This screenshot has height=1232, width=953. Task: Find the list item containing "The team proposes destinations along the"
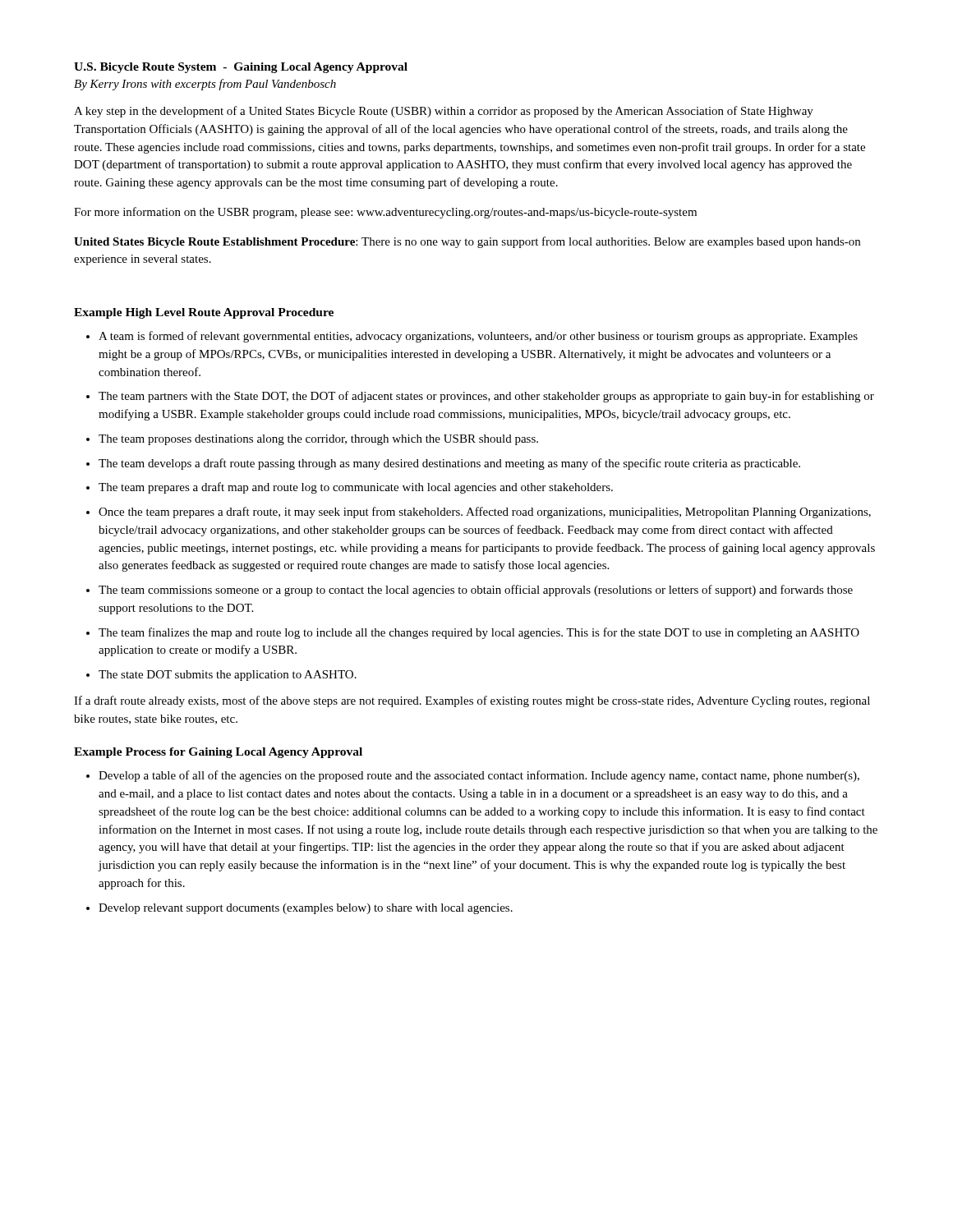coord(319,438)
